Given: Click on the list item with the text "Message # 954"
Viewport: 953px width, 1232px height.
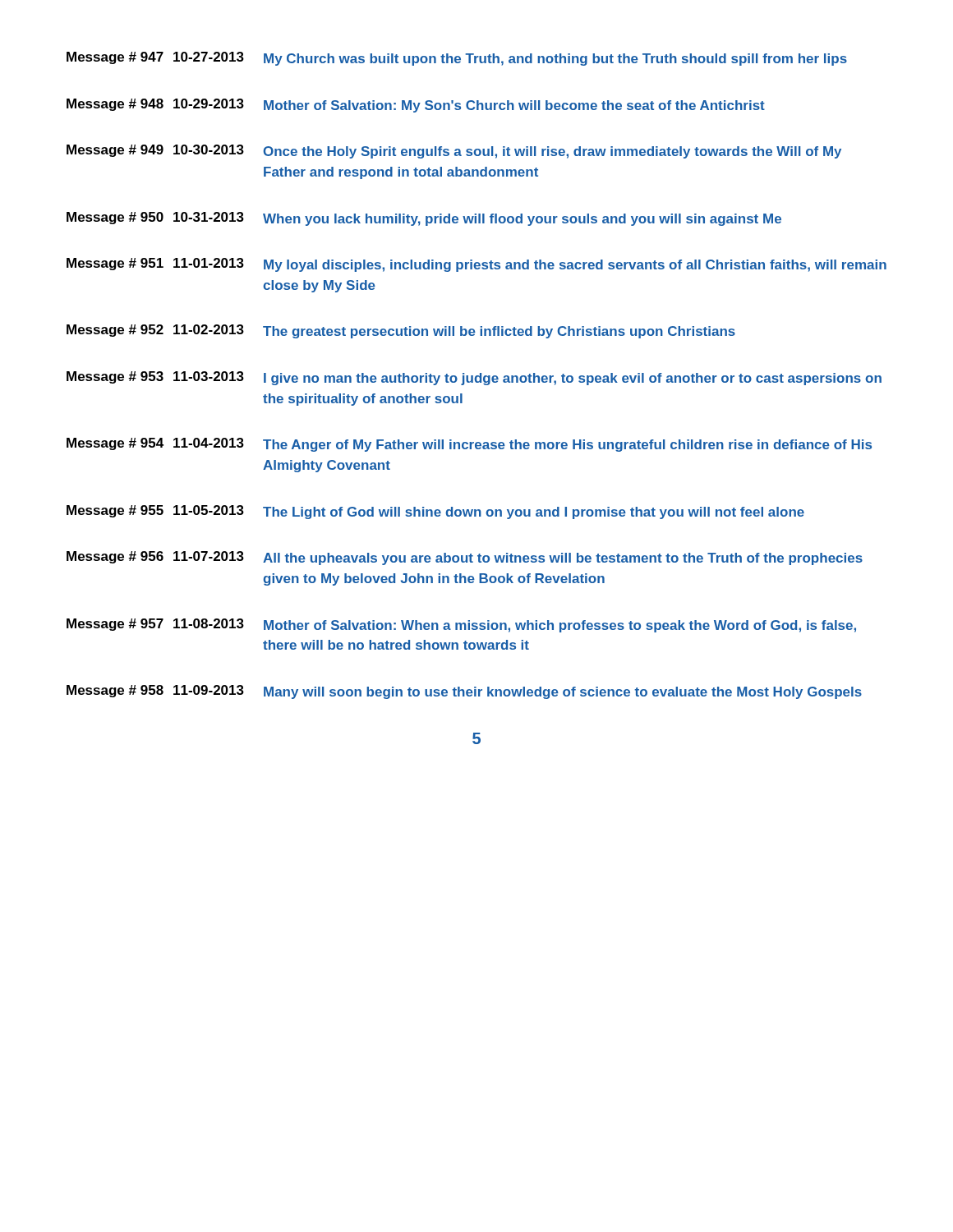Looking at the screenshot, I should tap(476, 456).
